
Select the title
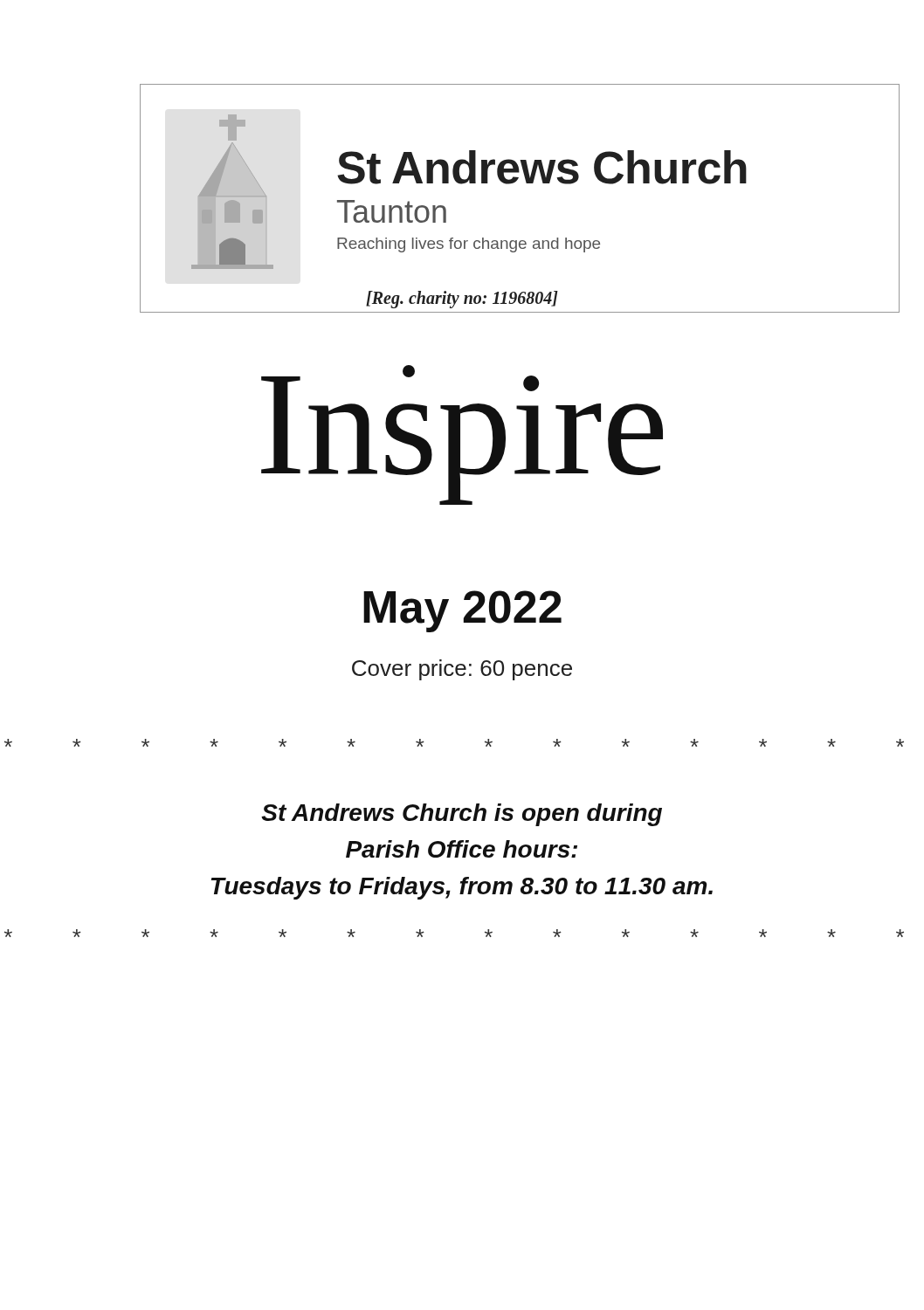coord(462,424)
